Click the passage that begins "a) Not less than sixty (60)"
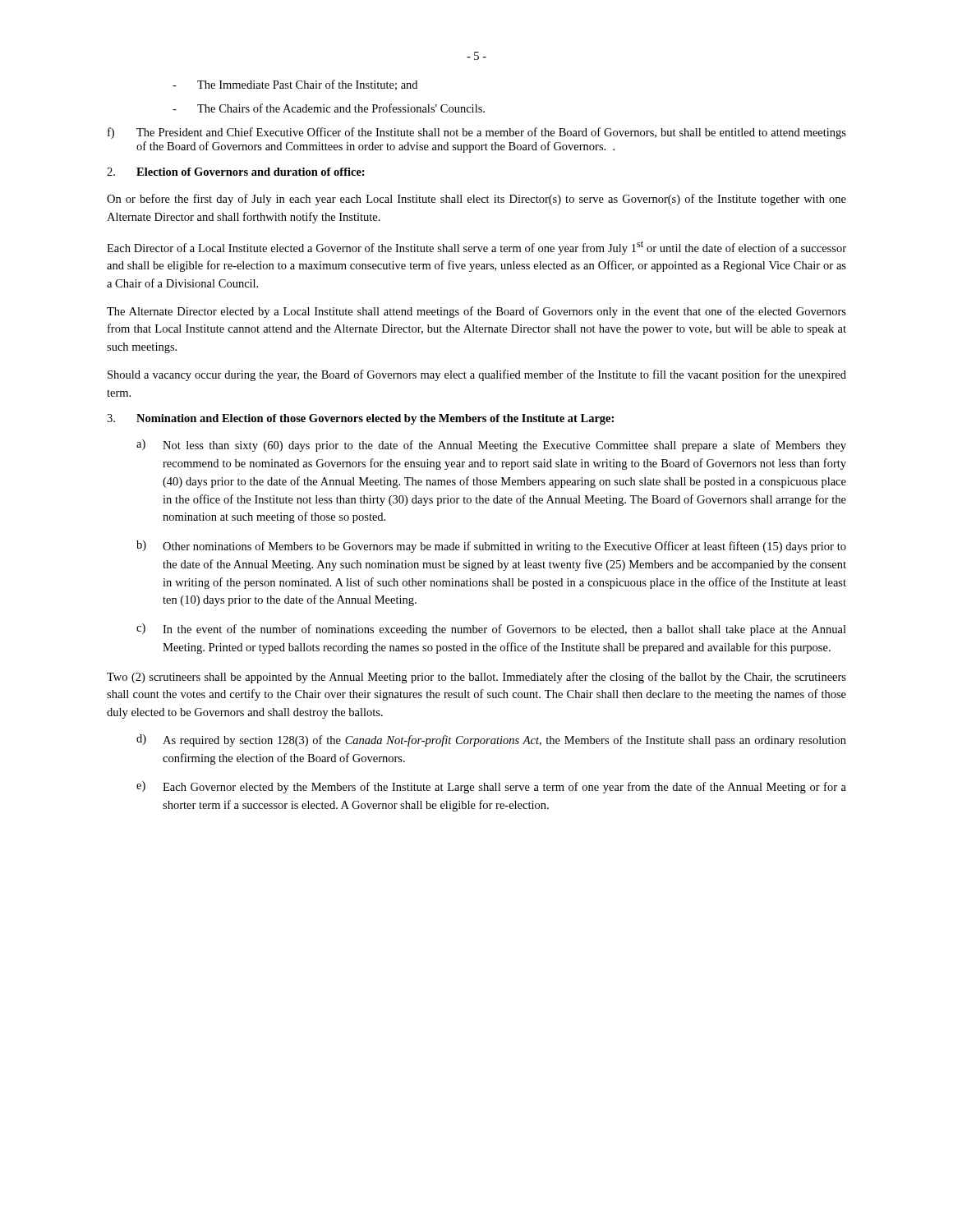The height and width of the screenshot is (1232, 953). click(x=491, y=482)
